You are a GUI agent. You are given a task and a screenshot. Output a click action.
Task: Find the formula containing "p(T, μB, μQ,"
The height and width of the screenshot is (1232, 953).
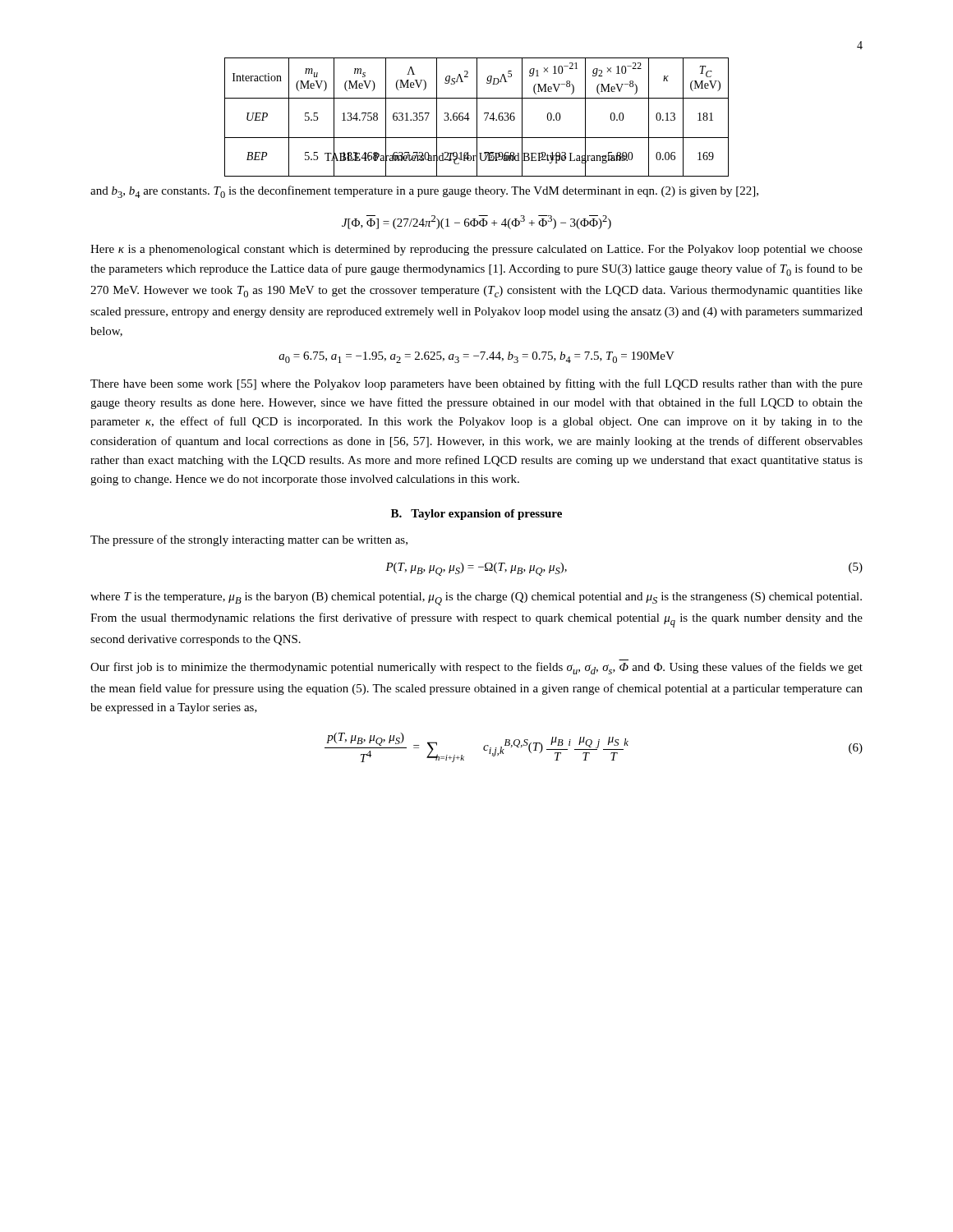click(476, 748)
